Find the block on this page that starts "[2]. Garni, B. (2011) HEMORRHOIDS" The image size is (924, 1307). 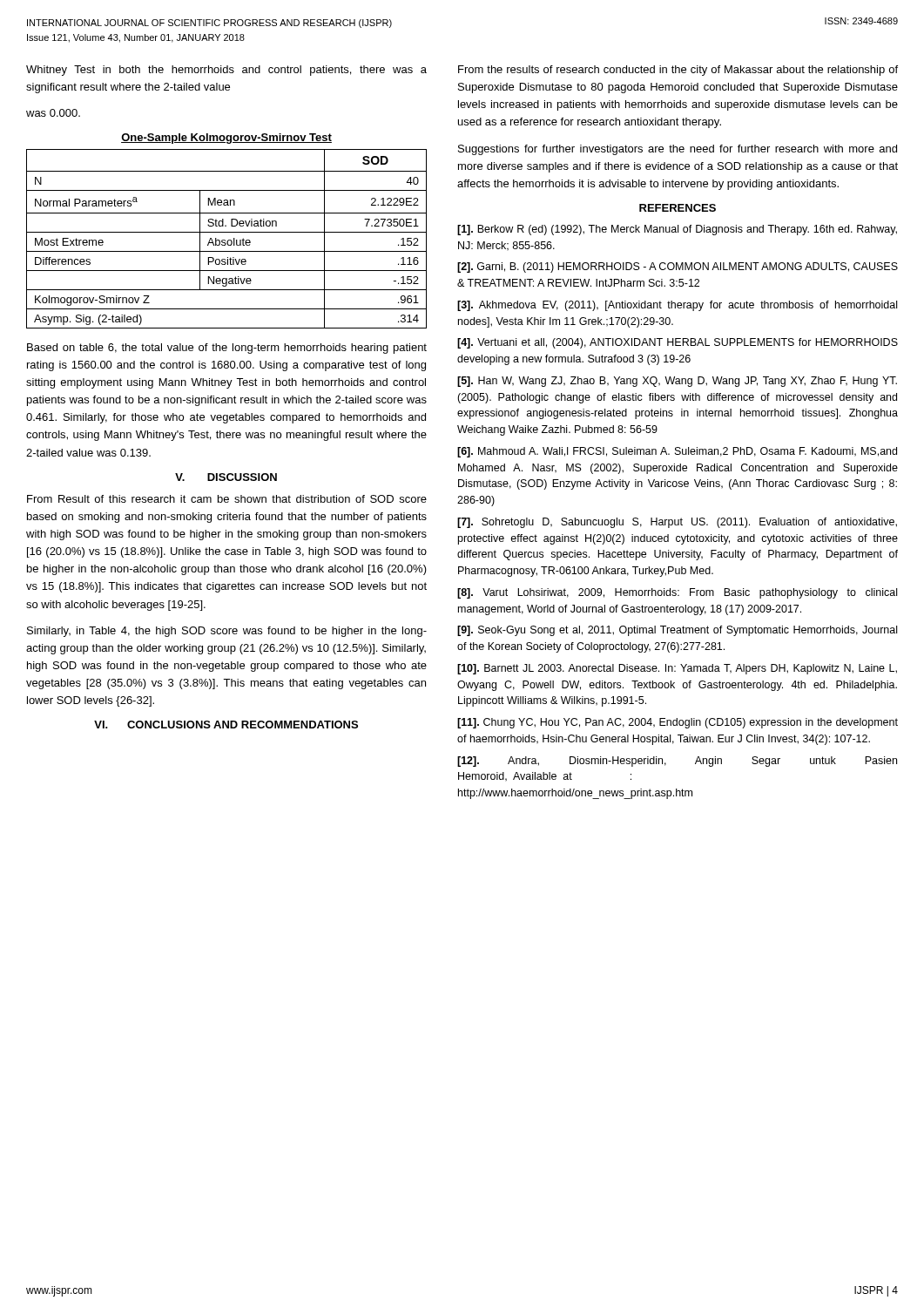point(678,275)
